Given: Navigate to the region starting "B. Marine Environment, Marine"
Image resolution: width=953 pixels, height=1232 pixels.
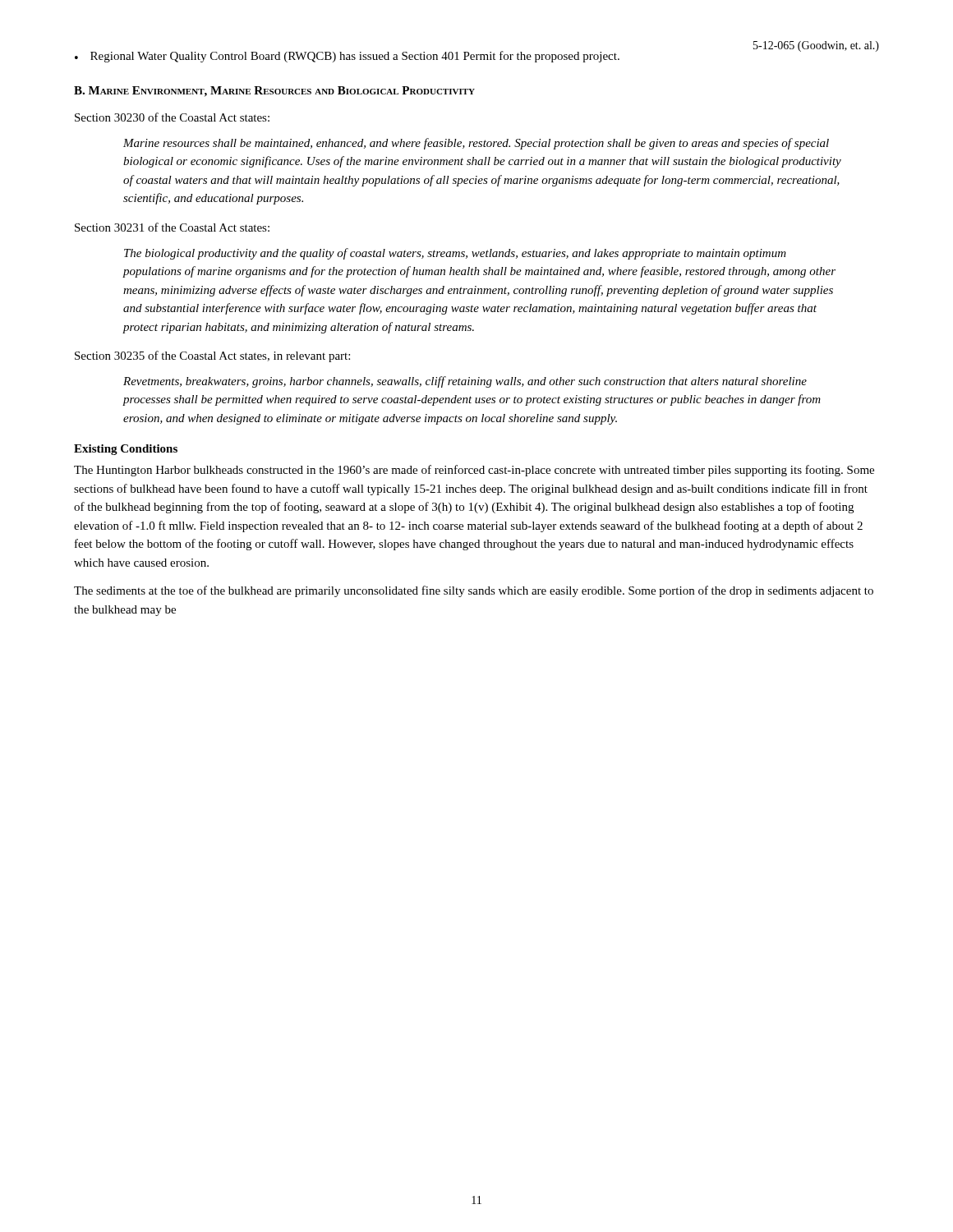Looking at the screenshot, I should 274,90.
